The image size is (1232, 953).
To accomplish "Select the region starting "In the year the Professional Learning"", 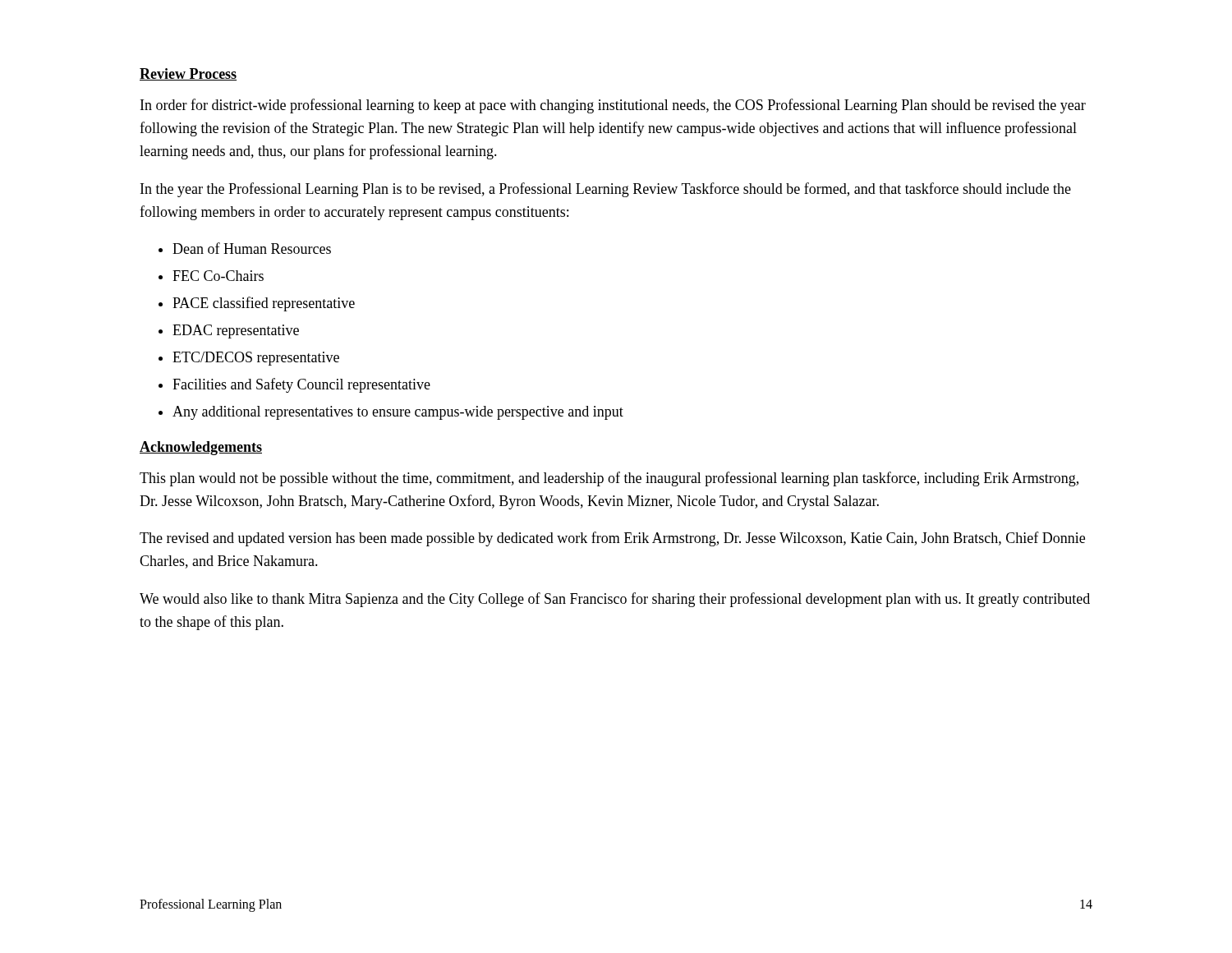I will coord(605,200).
